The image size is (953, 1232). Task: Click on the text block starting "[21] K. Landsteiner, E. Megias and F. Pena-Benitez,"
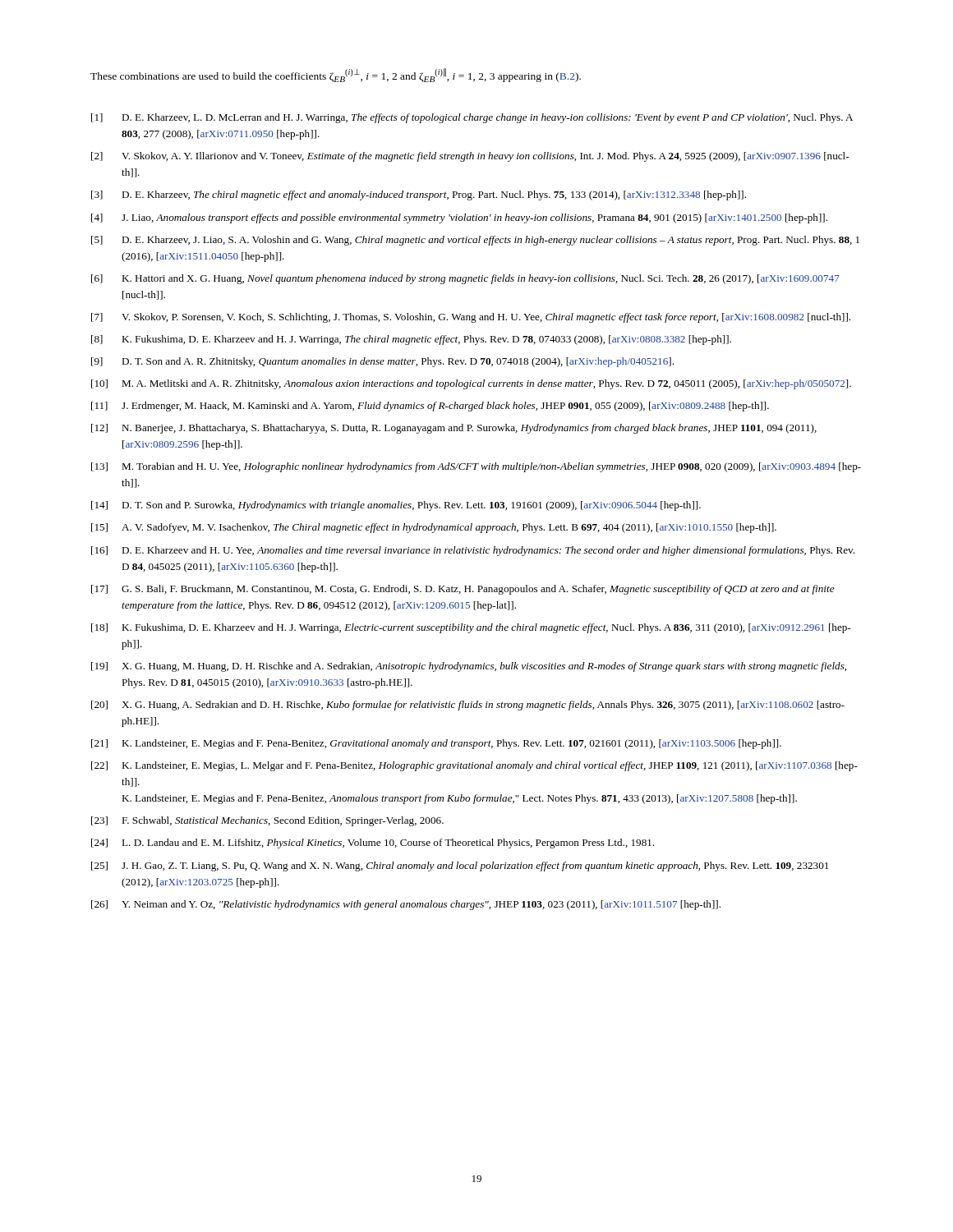coord(476,743)
